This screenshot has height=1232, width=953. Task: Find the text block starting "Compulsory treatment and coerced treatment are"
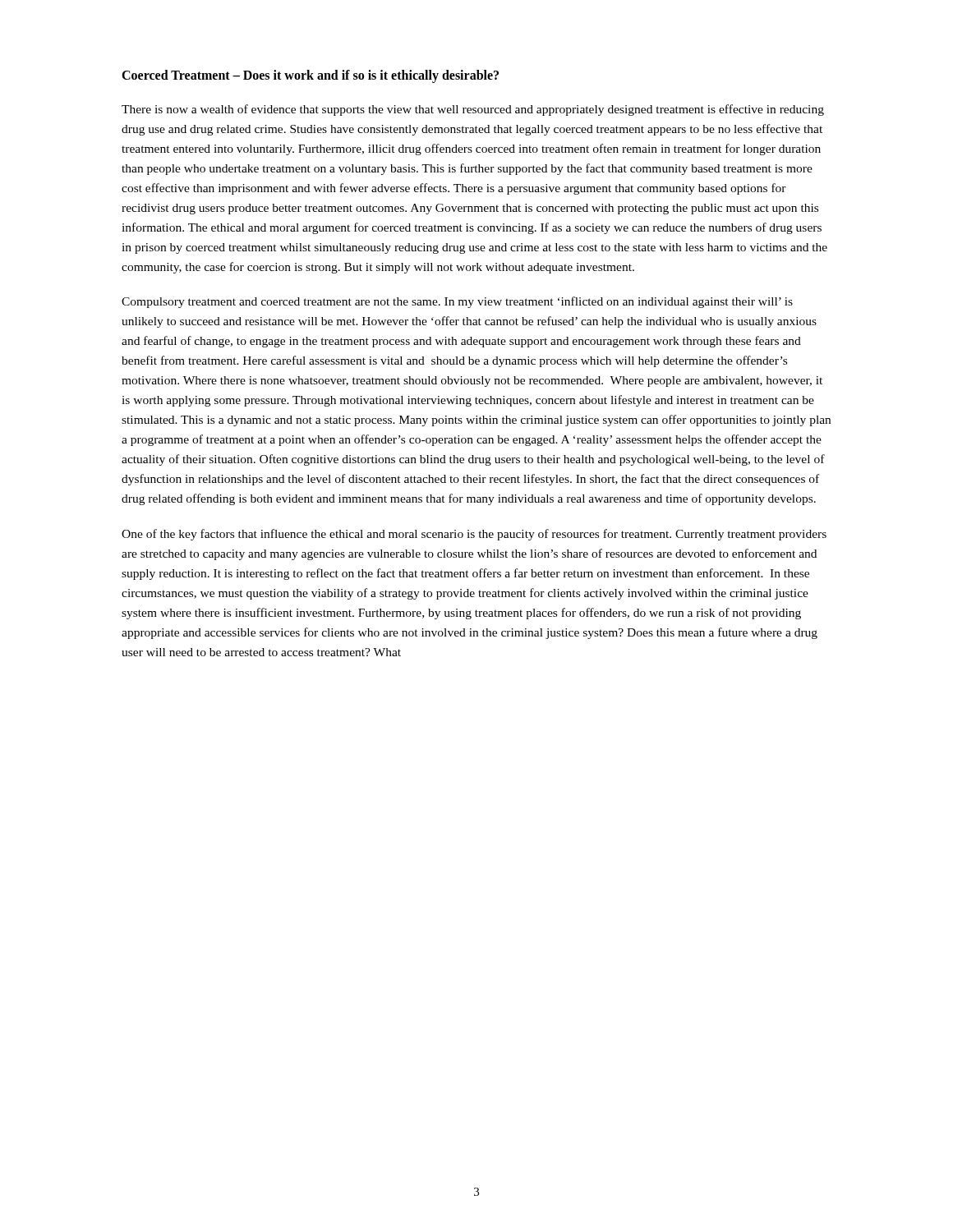[x=476, y=400]
